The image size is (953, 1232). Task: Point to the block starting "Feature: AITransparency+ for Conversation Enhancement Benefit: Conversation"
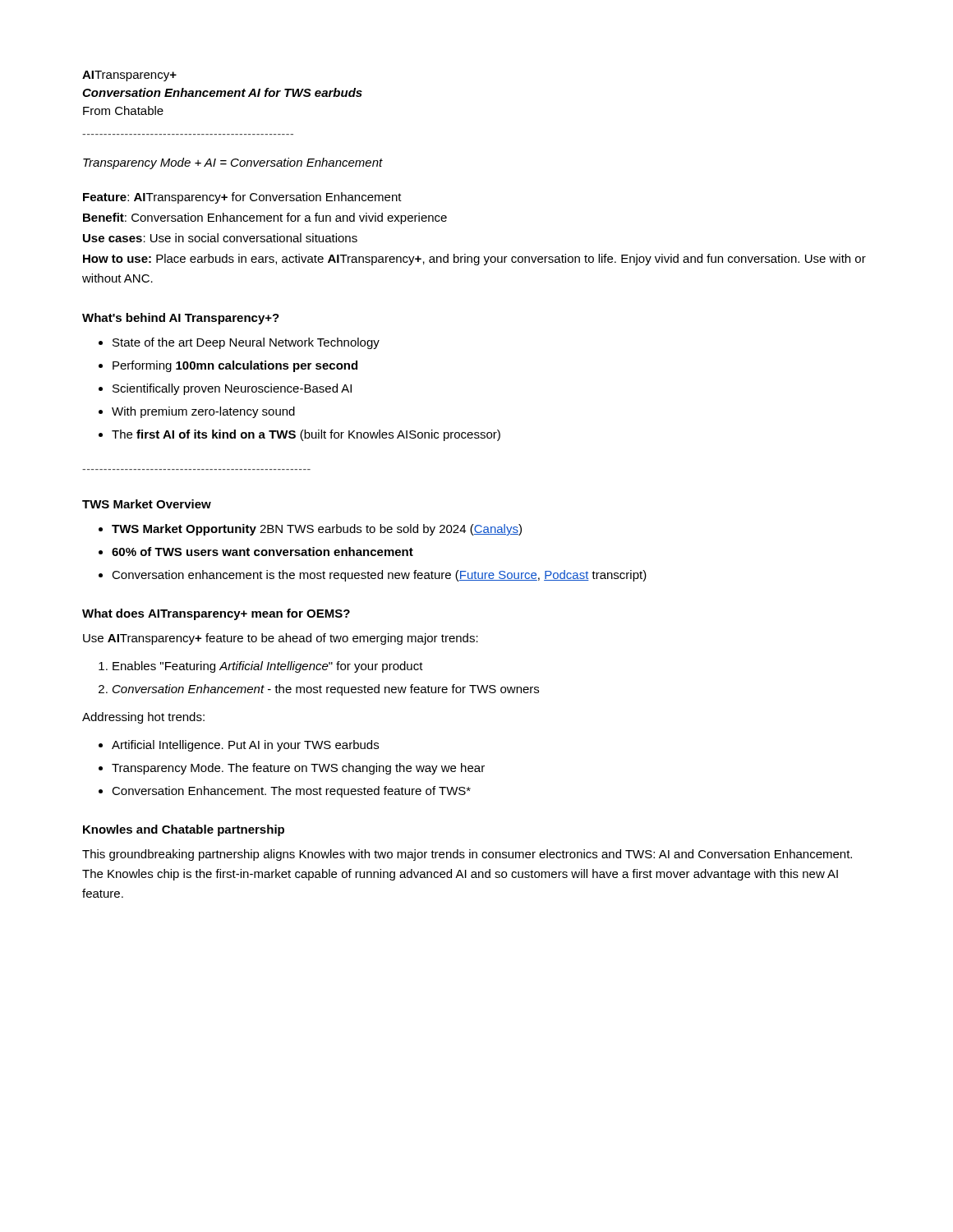point(242,198)
